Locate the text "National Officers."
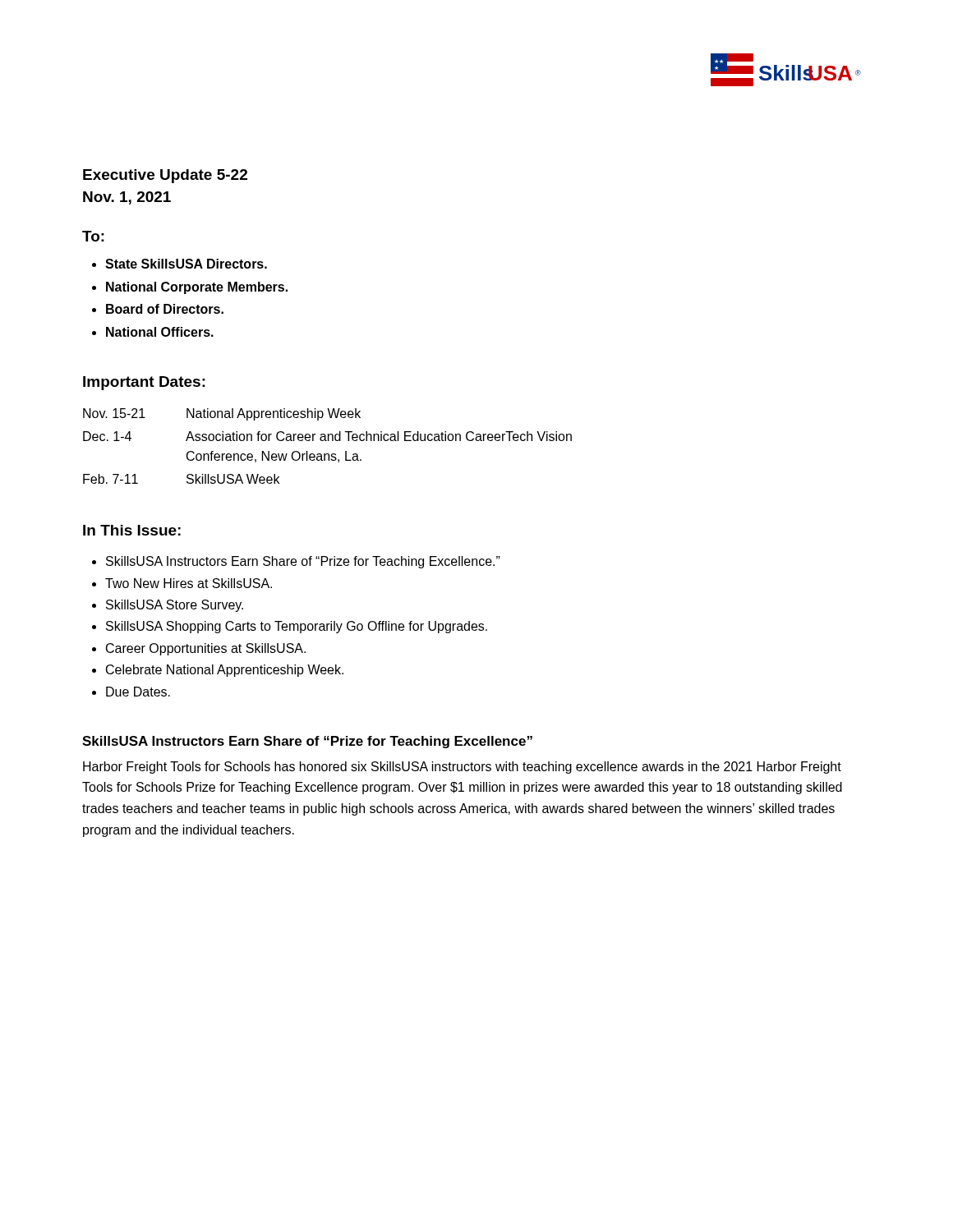This screenshot has width=953, height=1232. (x=160, y=332)
